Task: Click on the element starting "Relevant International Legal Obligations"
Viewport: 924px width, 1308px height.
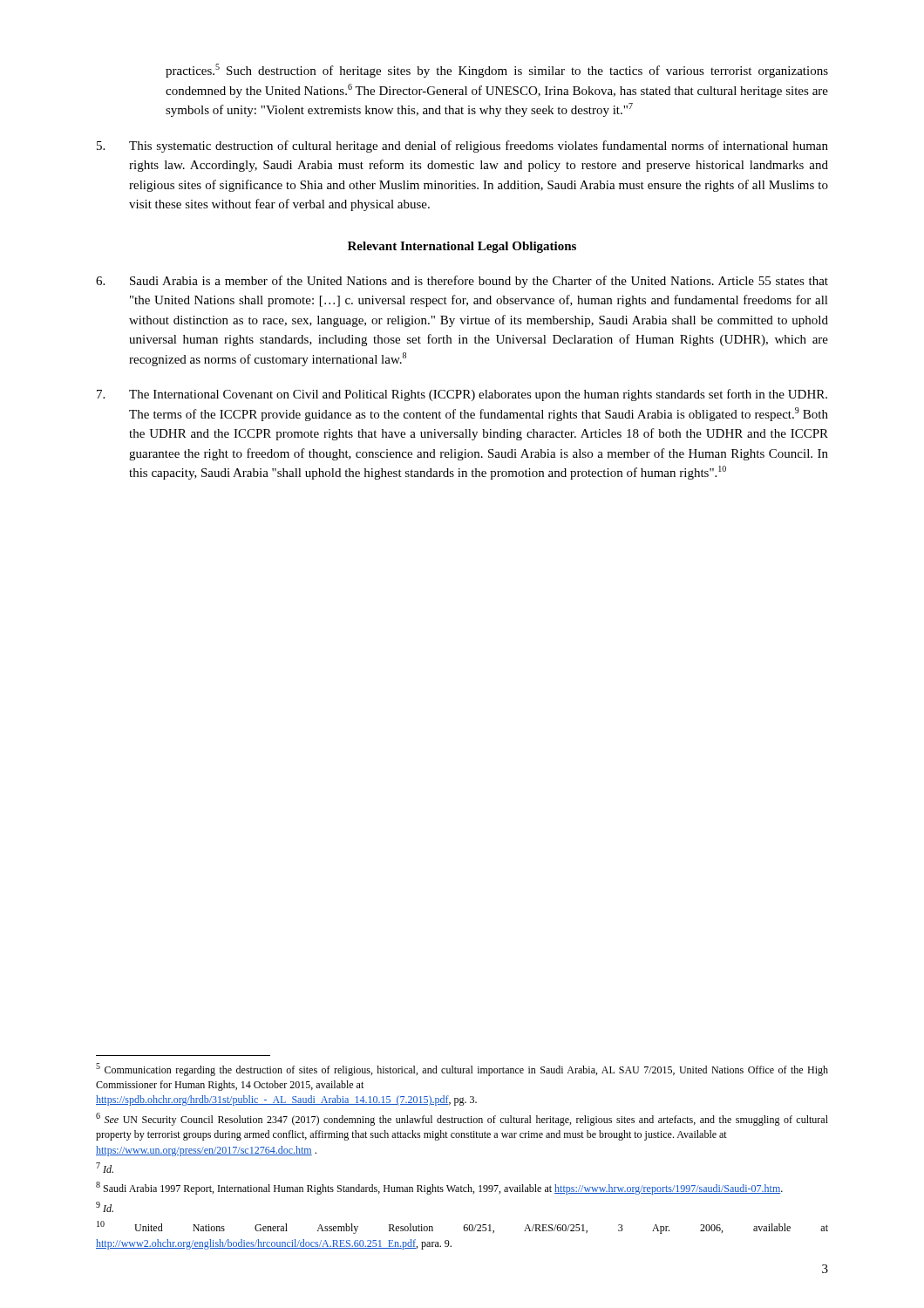Action: [x=462, y=245]
